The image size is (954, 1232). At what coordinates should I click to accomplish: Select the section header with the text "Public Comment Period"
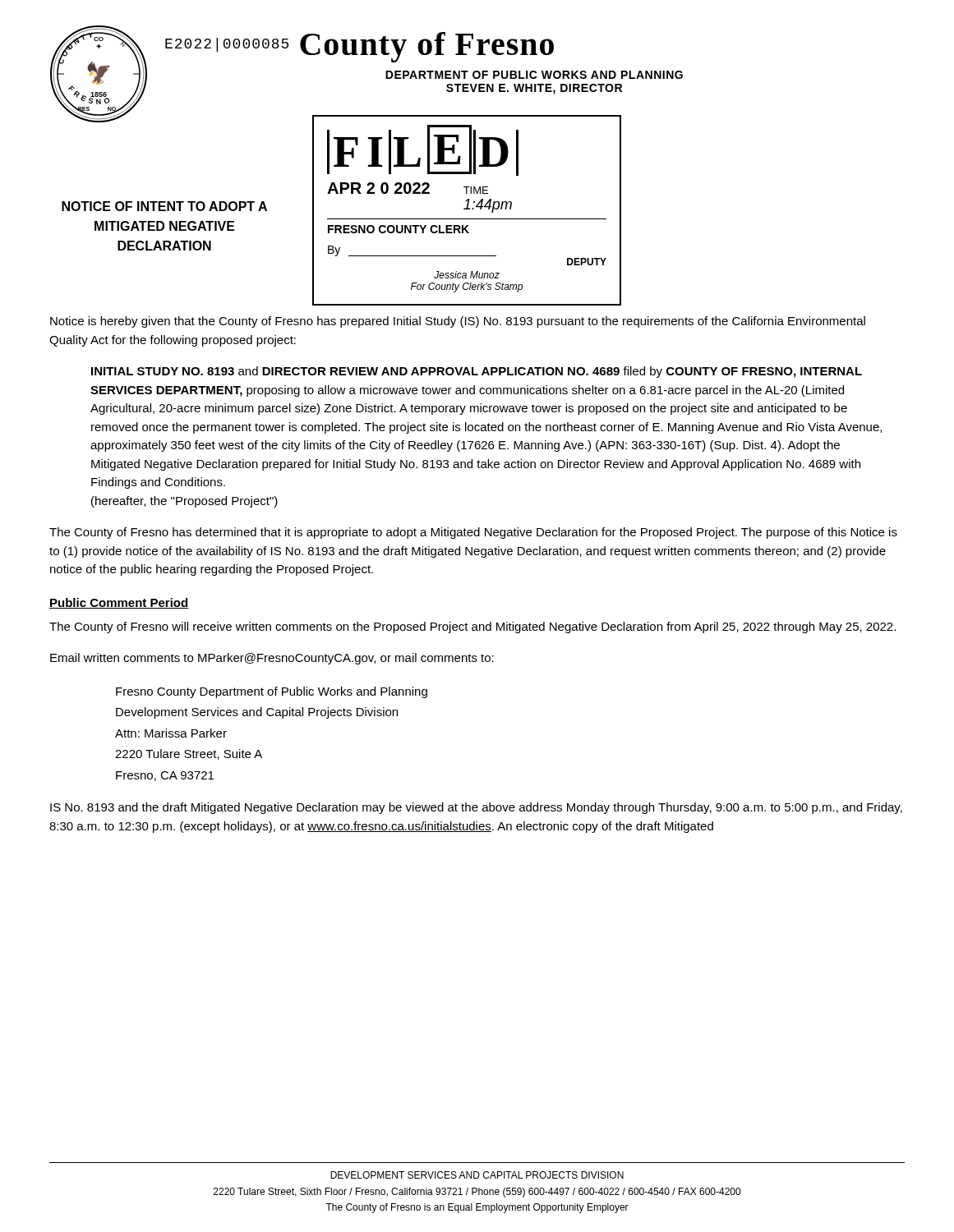click(x=119, y=602)
